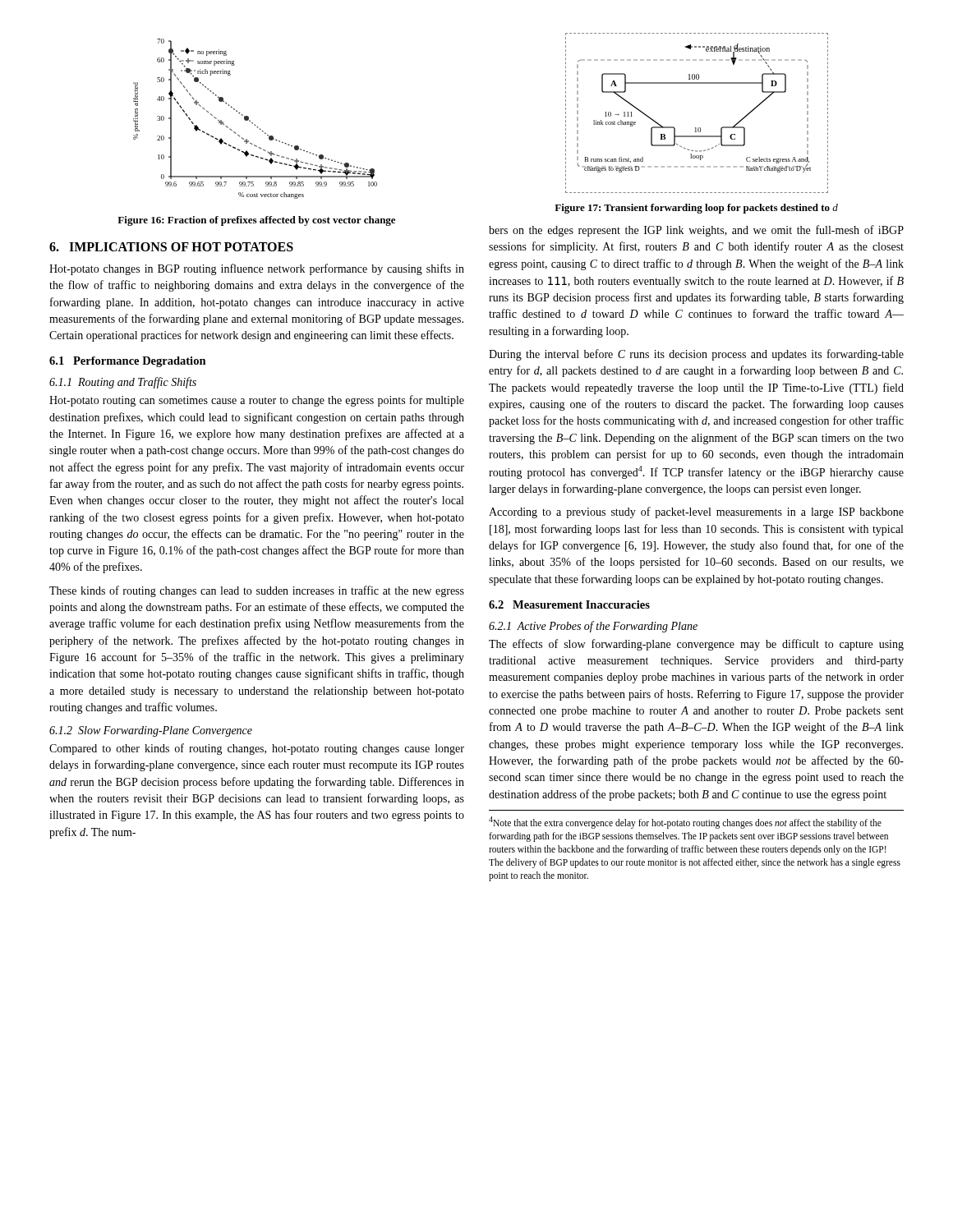The image size is (953, 1232).
Task: Point to the text block starting "6.1 Performance Degradation"
Action: tap(128, 361)
